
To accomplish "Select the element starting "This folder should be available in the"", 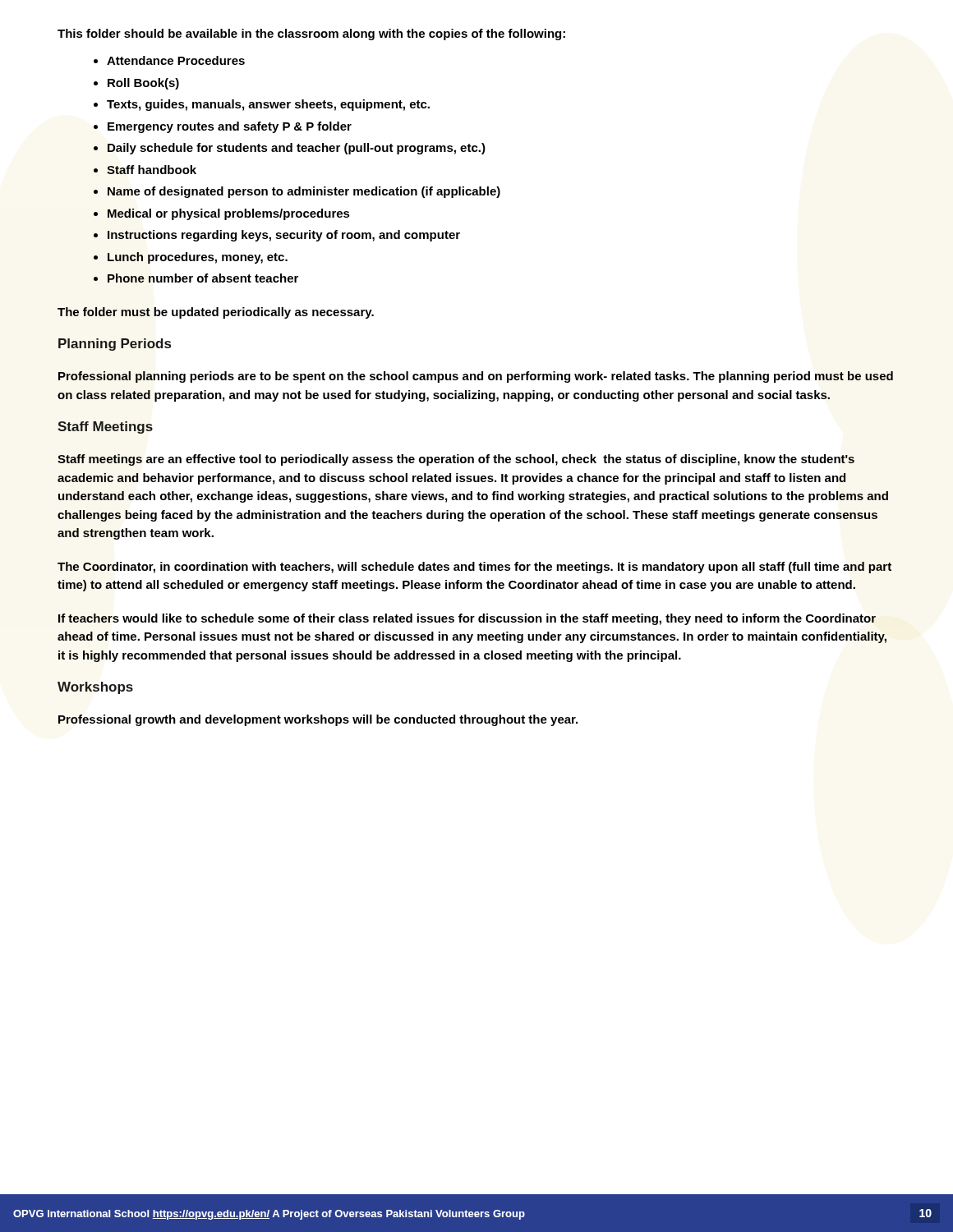I will (476, 33).
